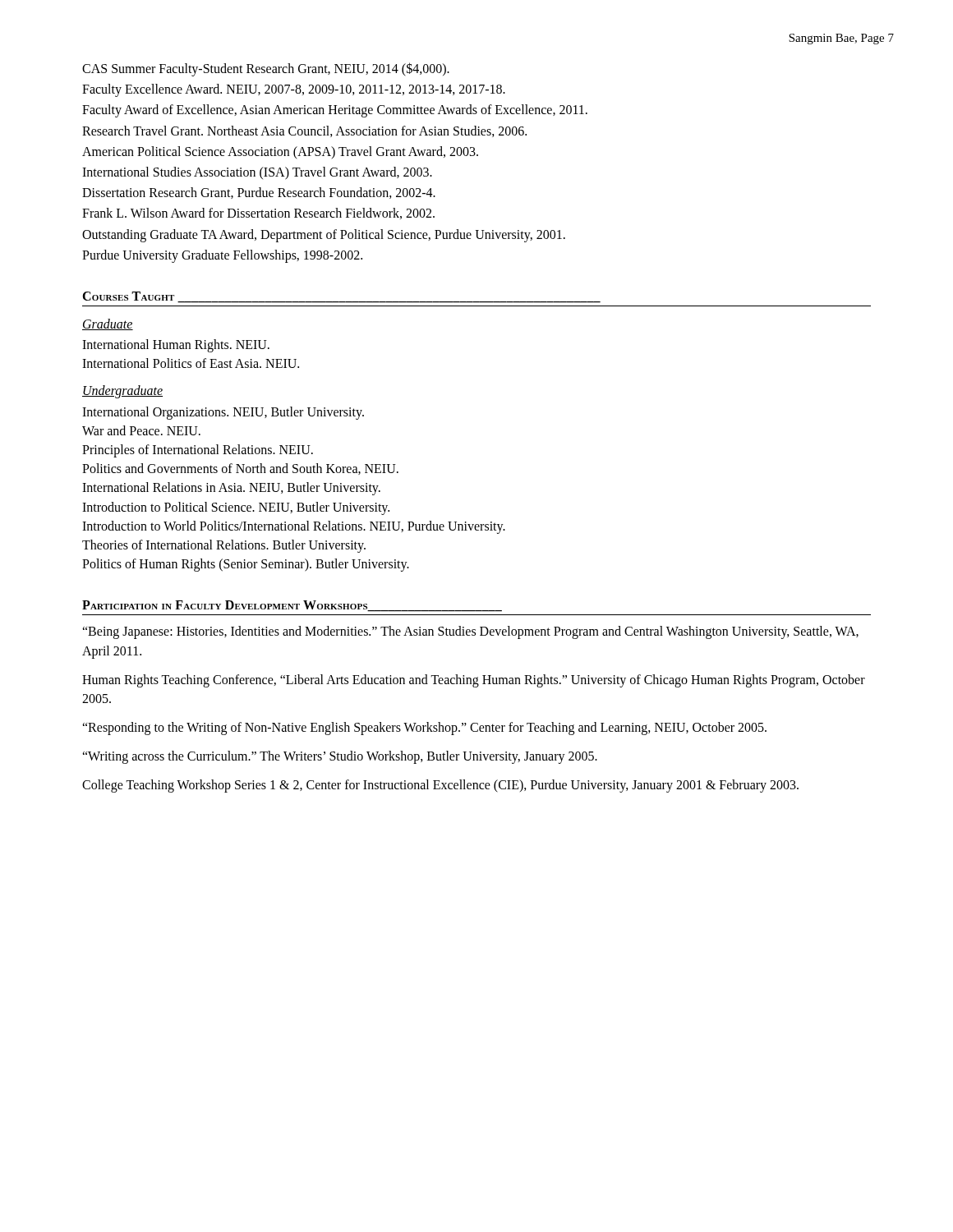
Task: Where is the passage that starts "College Teaching Workshop Series"?
Action: point(441,785)
